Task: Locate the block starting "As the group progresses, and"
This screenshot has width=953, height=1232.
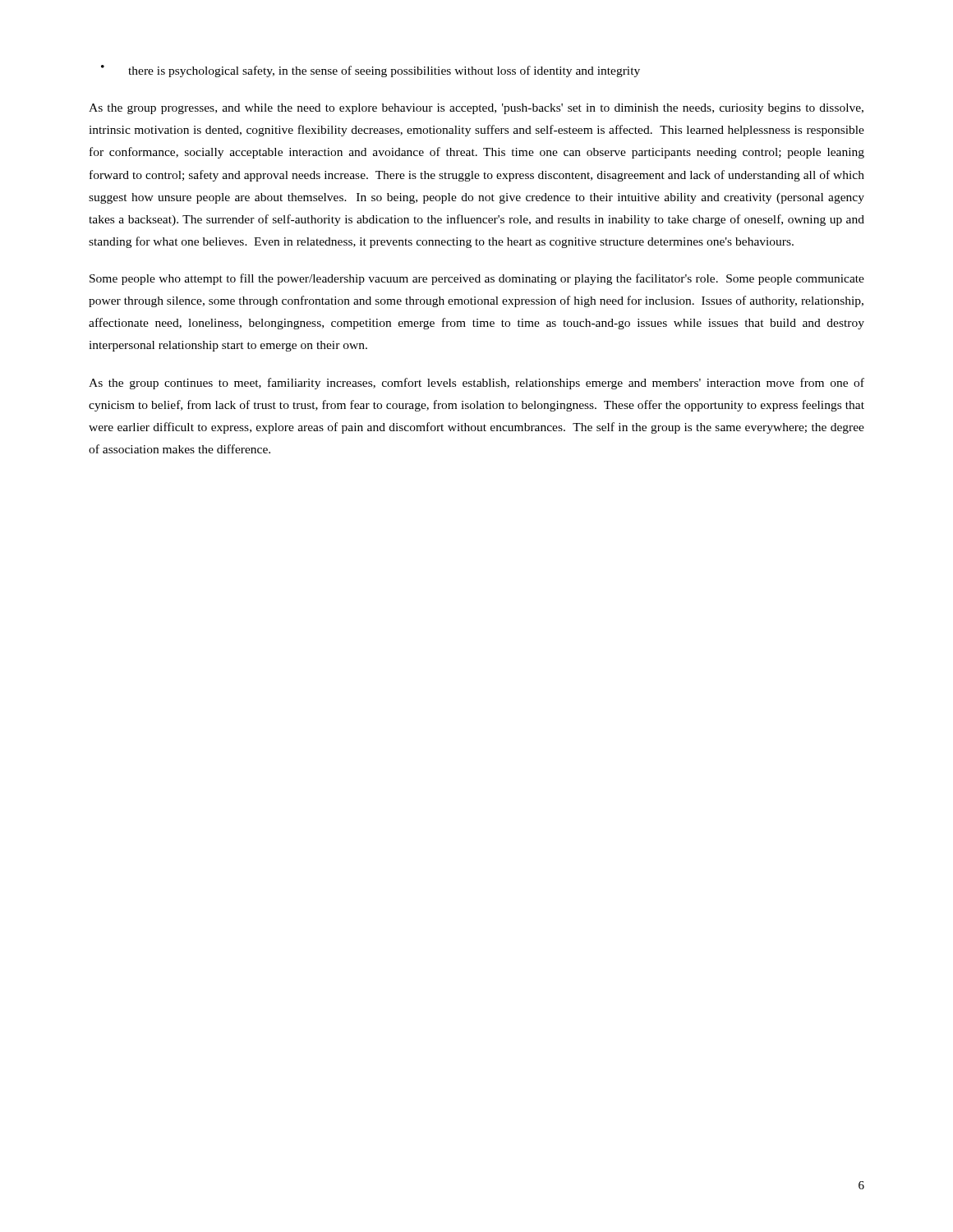Action: (476, 174)
